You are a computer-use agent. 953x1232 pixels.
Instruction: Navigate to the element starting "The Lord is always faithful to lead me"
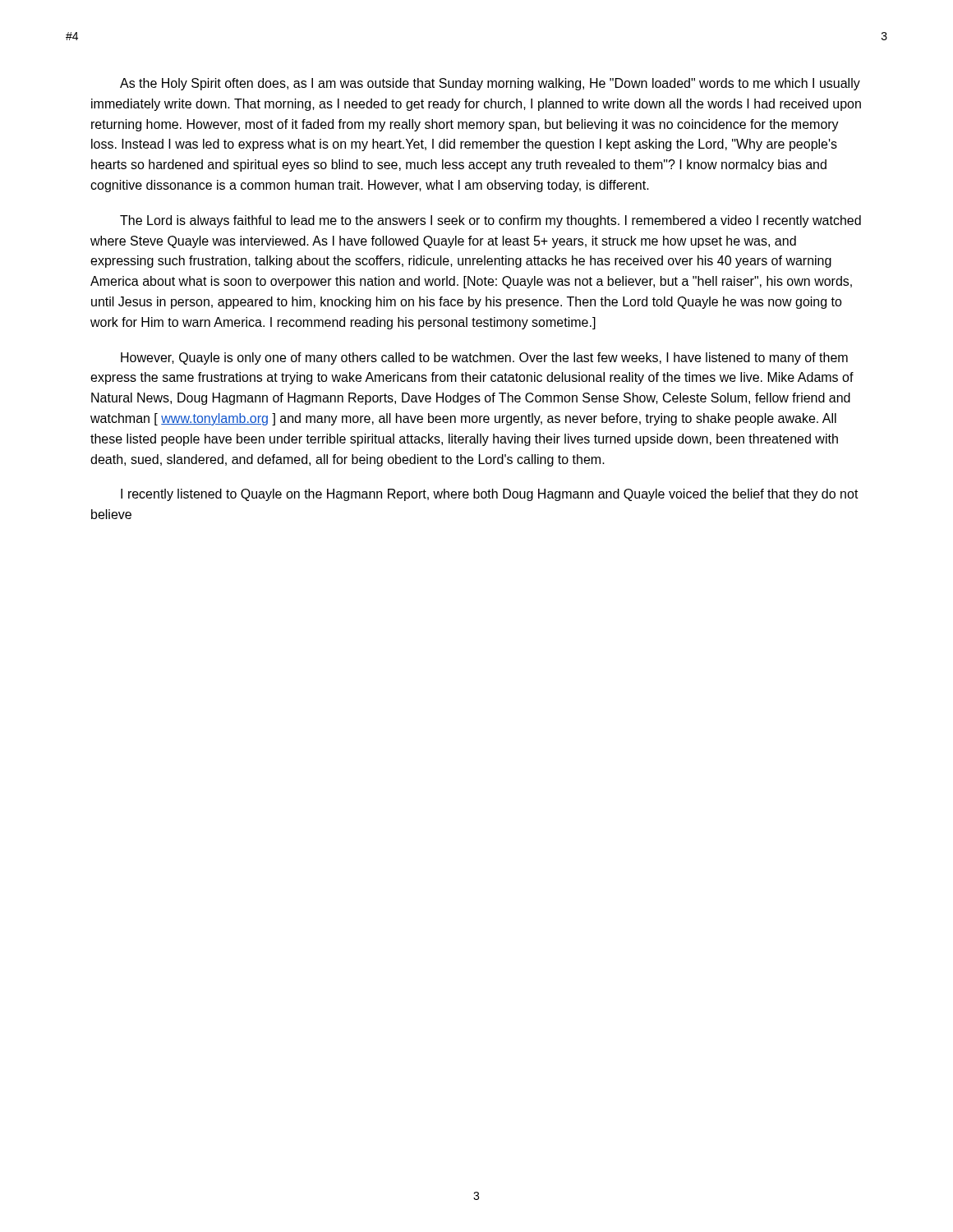pyautogui.click(x=476, y=271)
